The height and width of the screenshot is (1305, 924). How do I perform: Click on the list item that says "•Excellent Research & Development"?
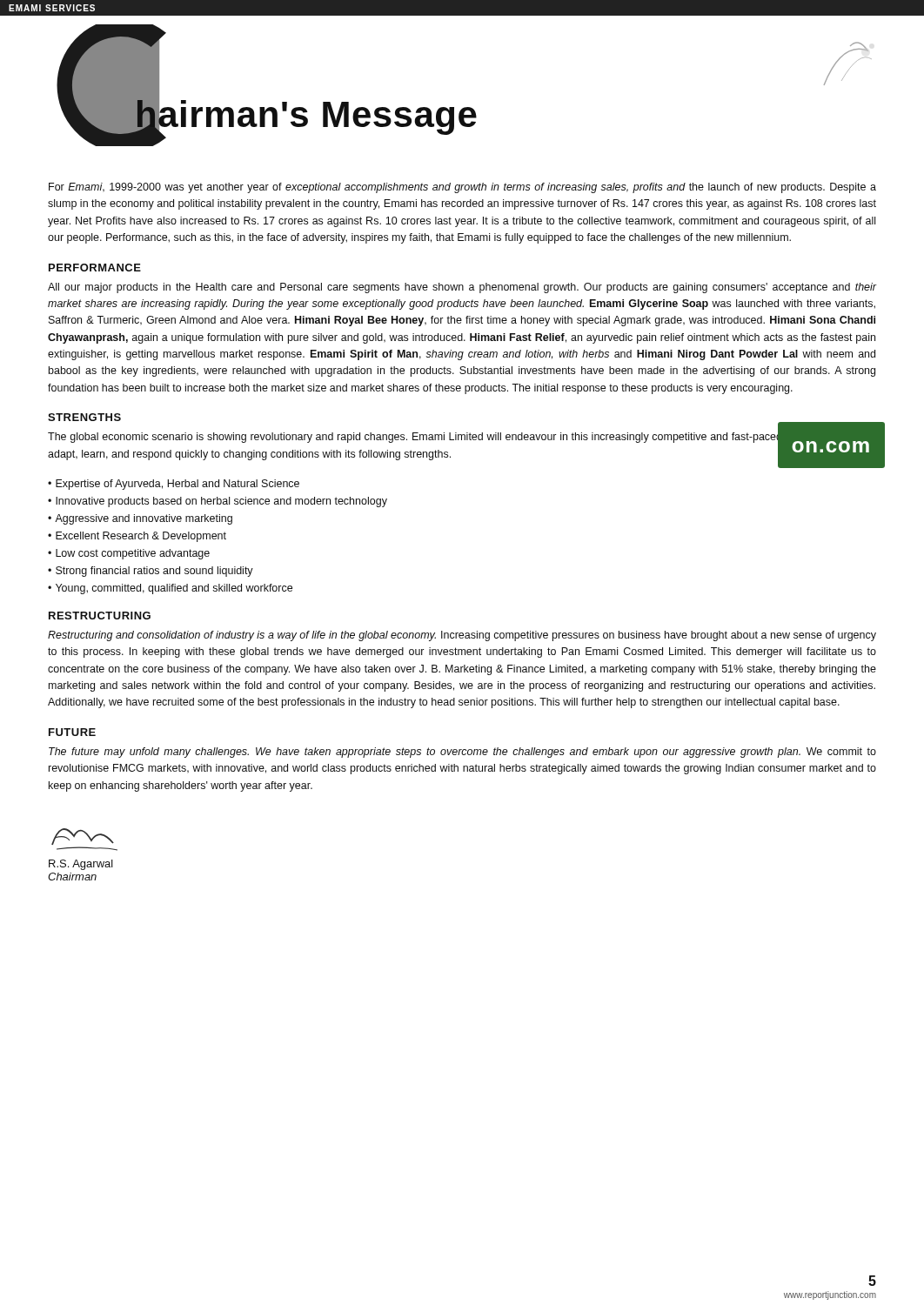[137, 536]
